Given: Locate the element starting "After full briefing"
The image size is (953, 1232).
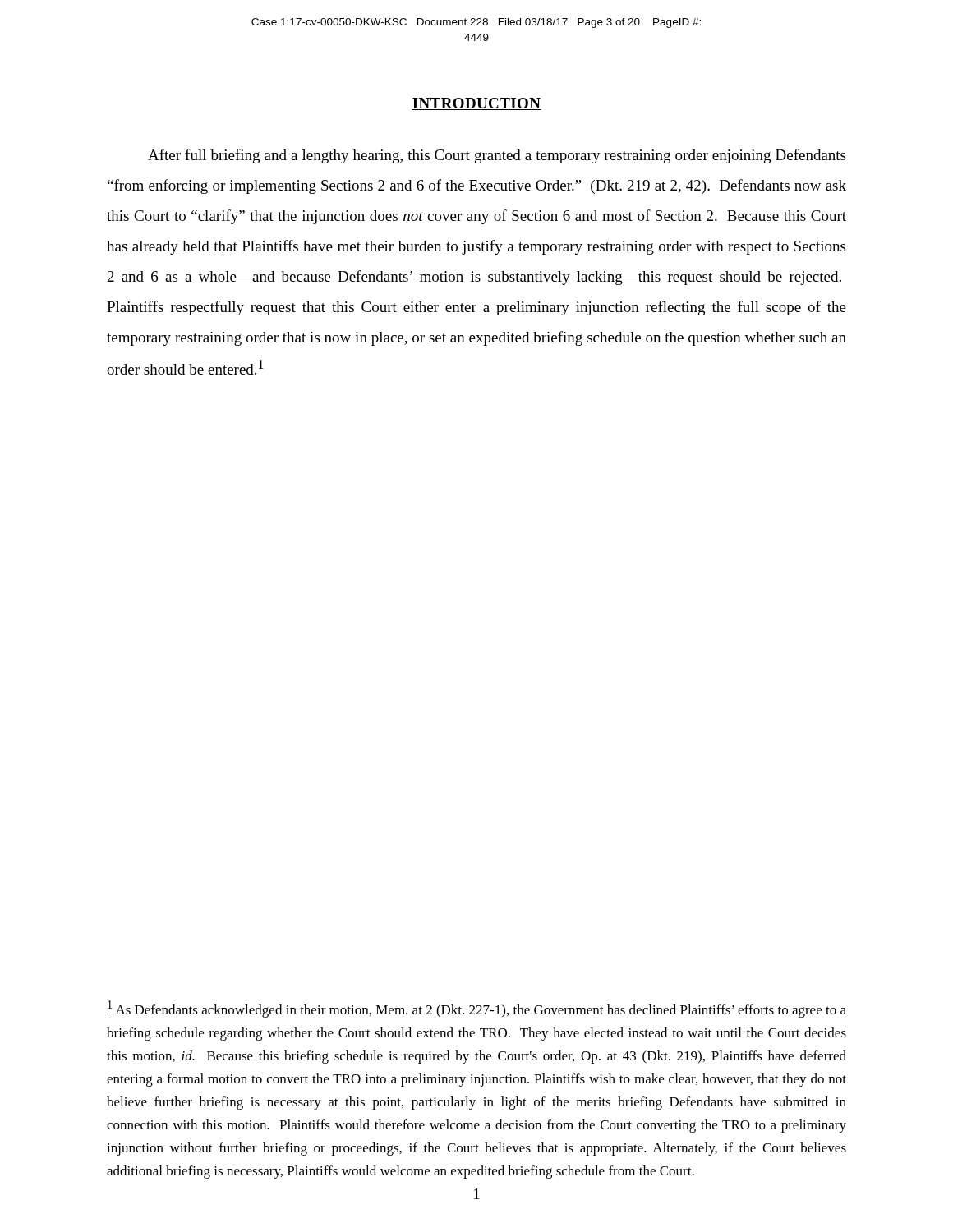Looking at the screenshot, I should click(x=476, y=262).
